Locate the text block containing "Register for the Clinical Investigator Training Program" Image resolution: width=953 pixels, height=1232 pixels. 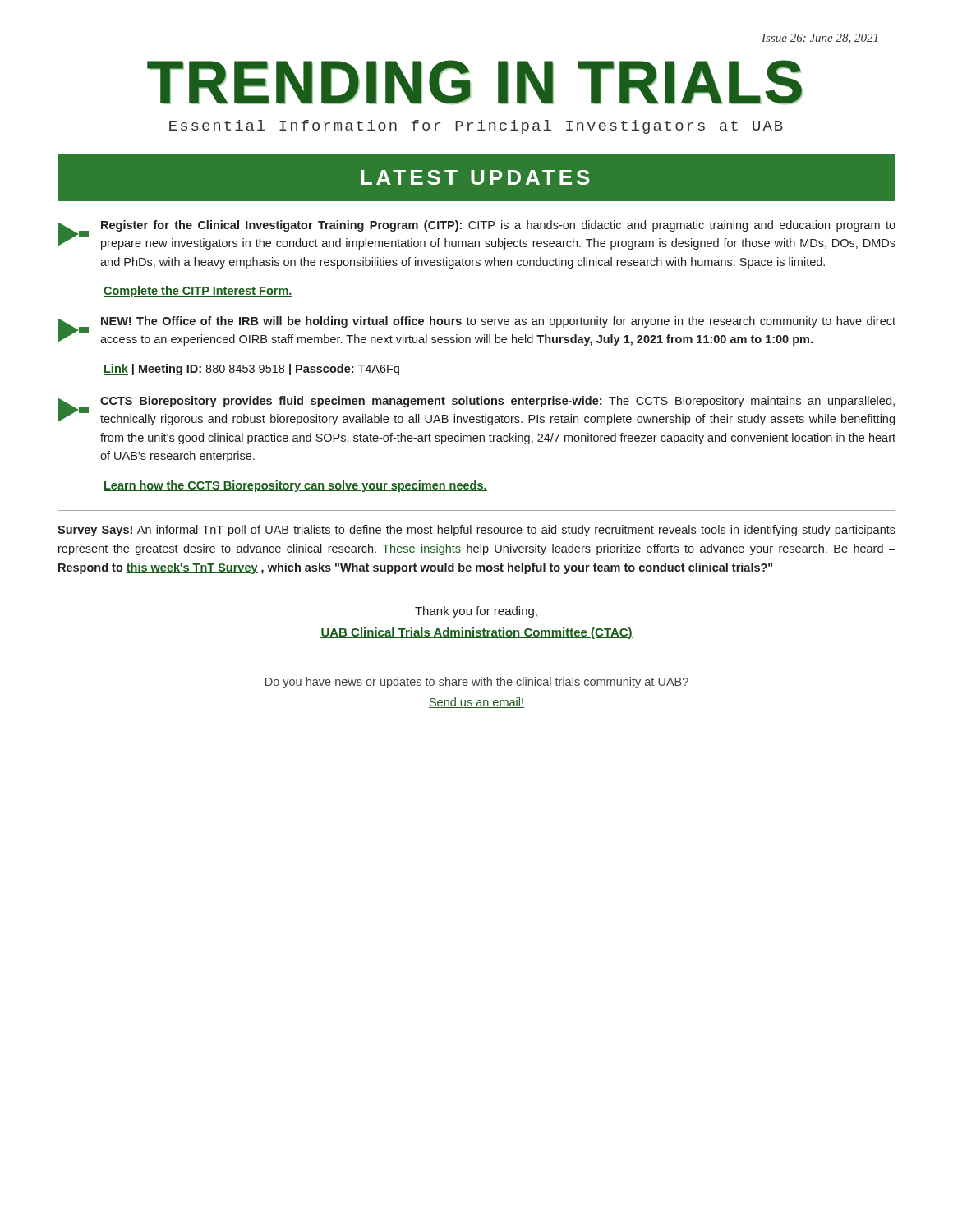[x=476, y=243]
